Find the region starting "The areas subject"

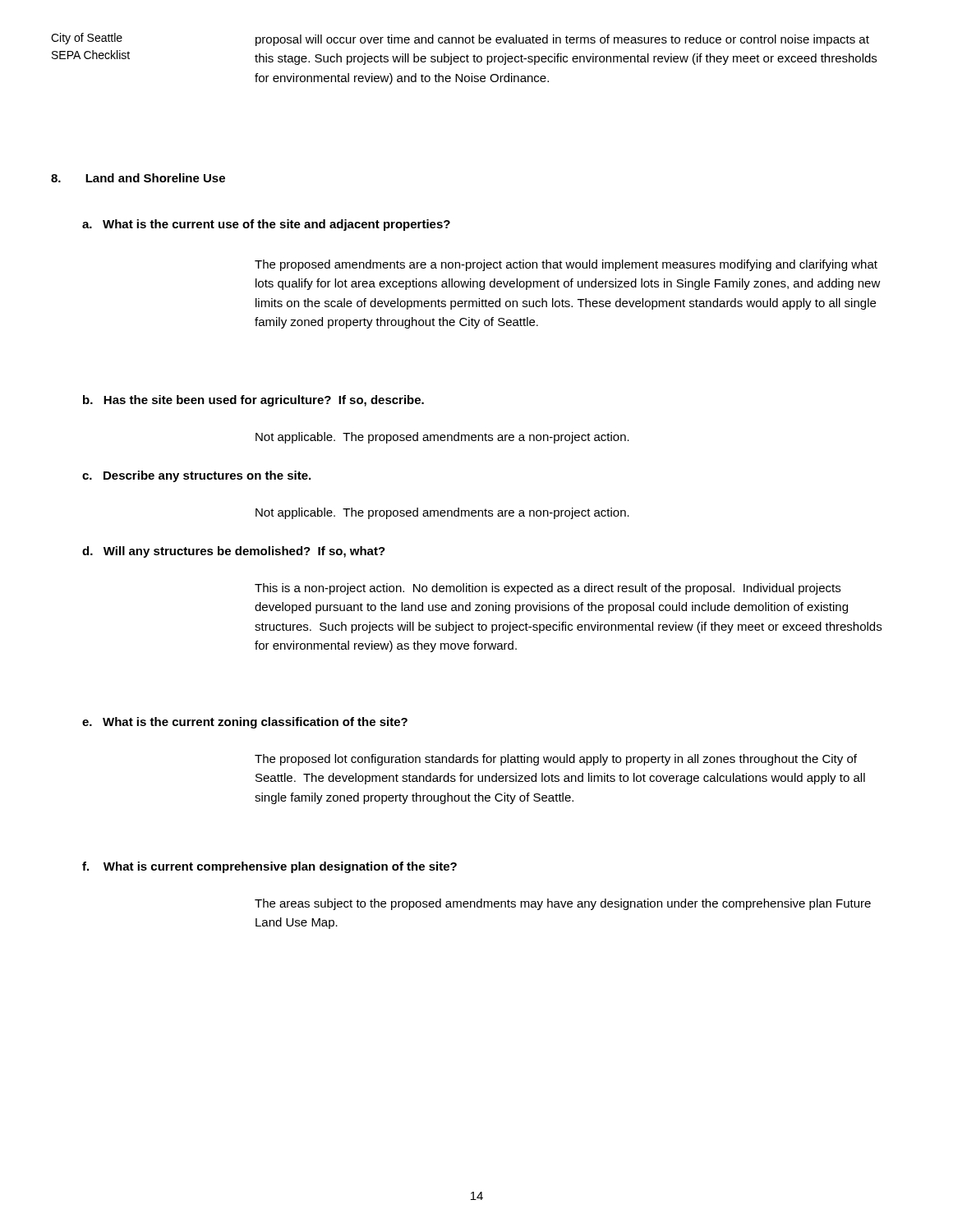pyautogui.click(x=563, y=913)
